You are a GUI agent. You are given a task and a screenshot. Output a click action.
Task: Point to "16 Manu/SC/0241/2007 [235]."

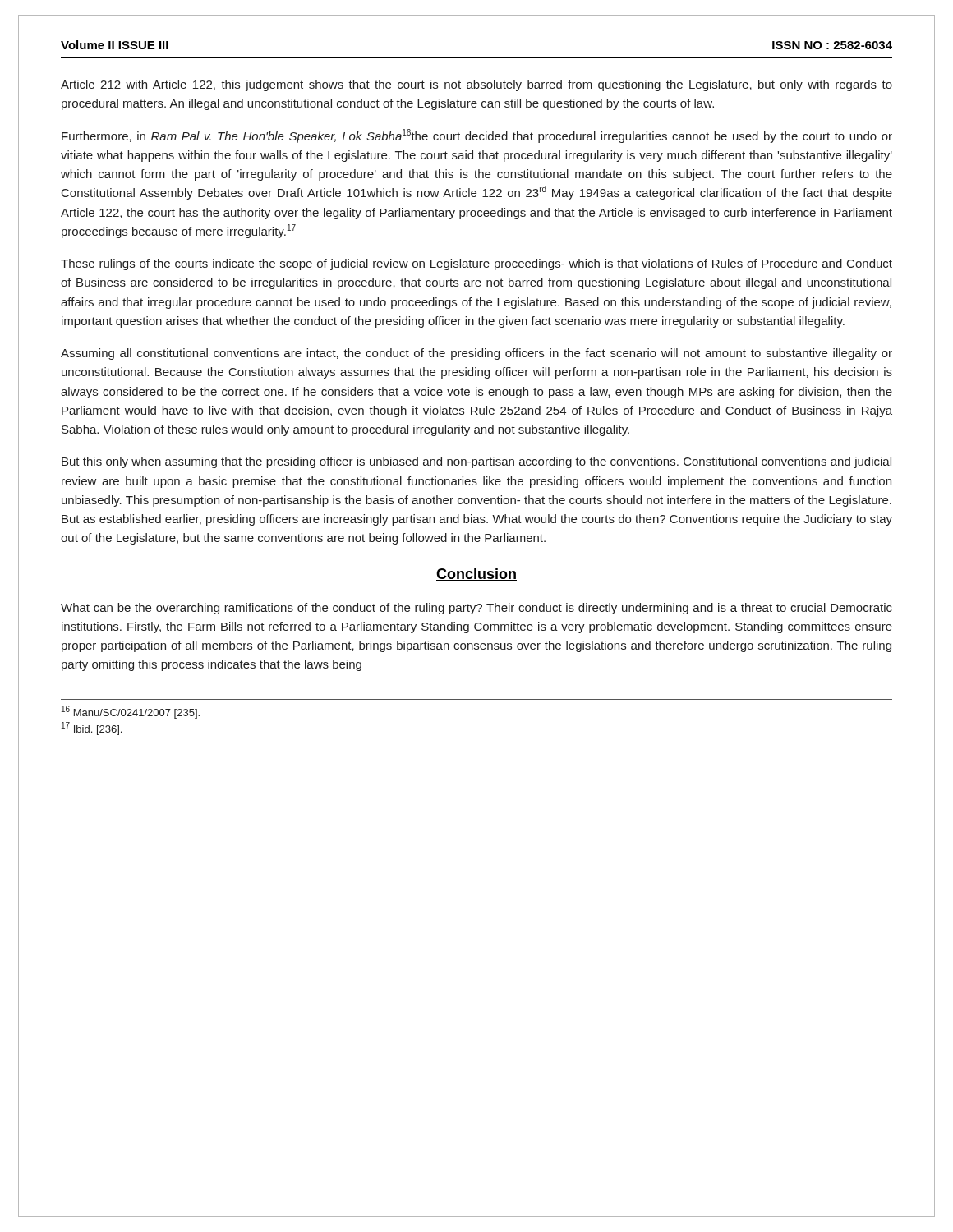[131, 711]
